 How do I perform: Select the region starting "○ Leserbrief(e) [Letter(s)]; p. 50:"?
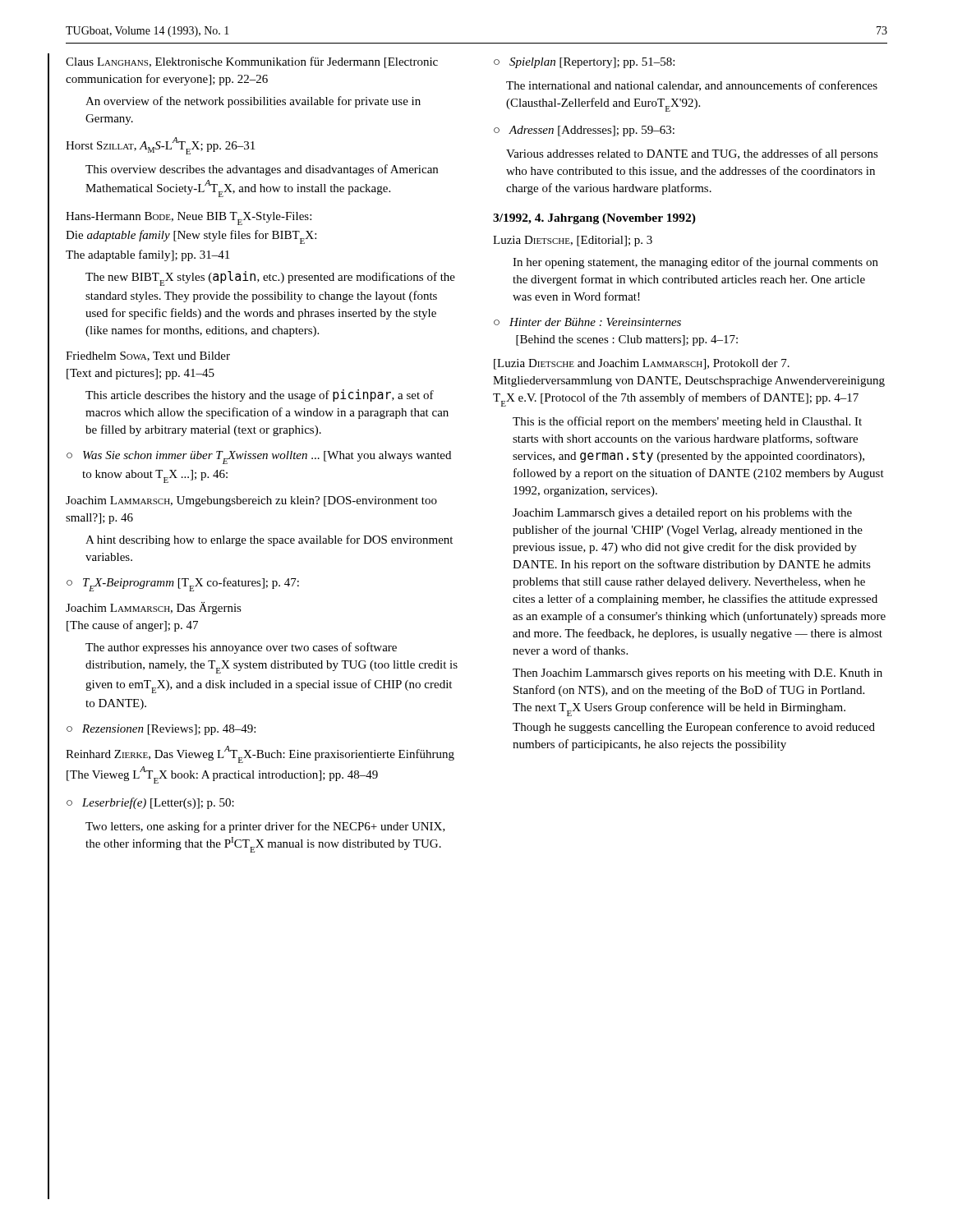[150, 803]
